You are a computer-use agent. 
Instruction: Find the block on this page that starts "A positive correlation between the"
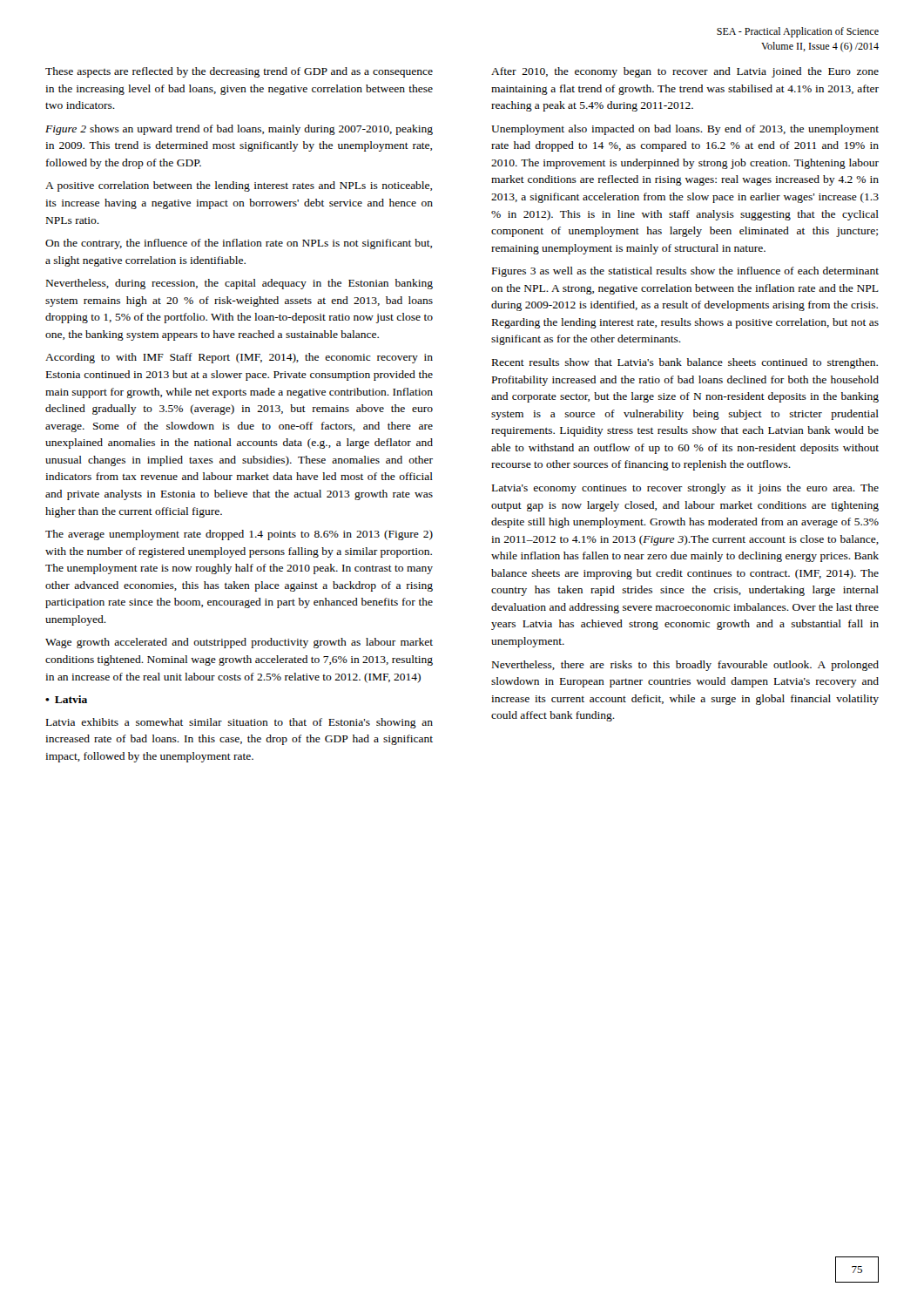(x=239, y=203)
